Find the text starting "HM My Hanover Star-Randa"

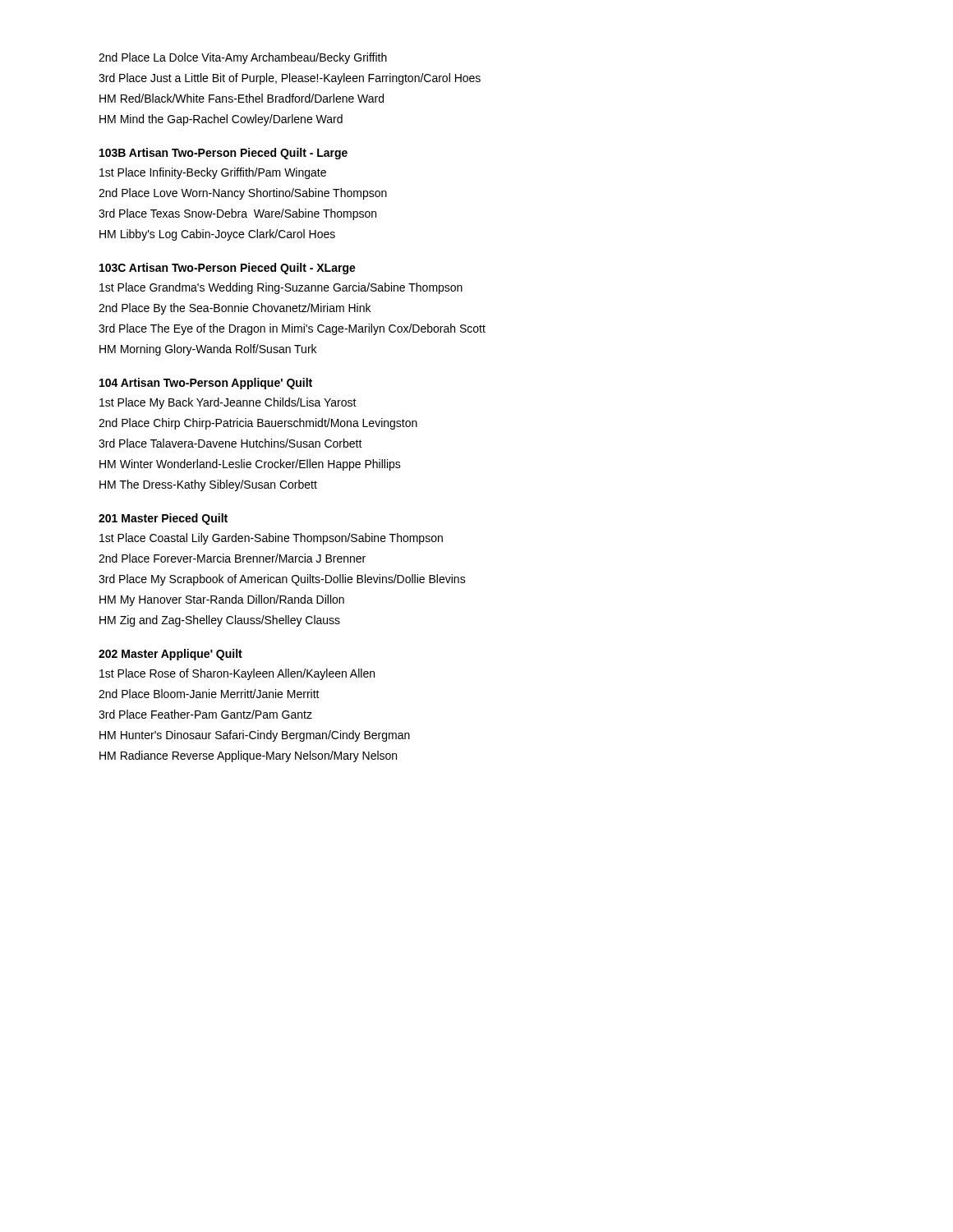click(x=222, y=600)
